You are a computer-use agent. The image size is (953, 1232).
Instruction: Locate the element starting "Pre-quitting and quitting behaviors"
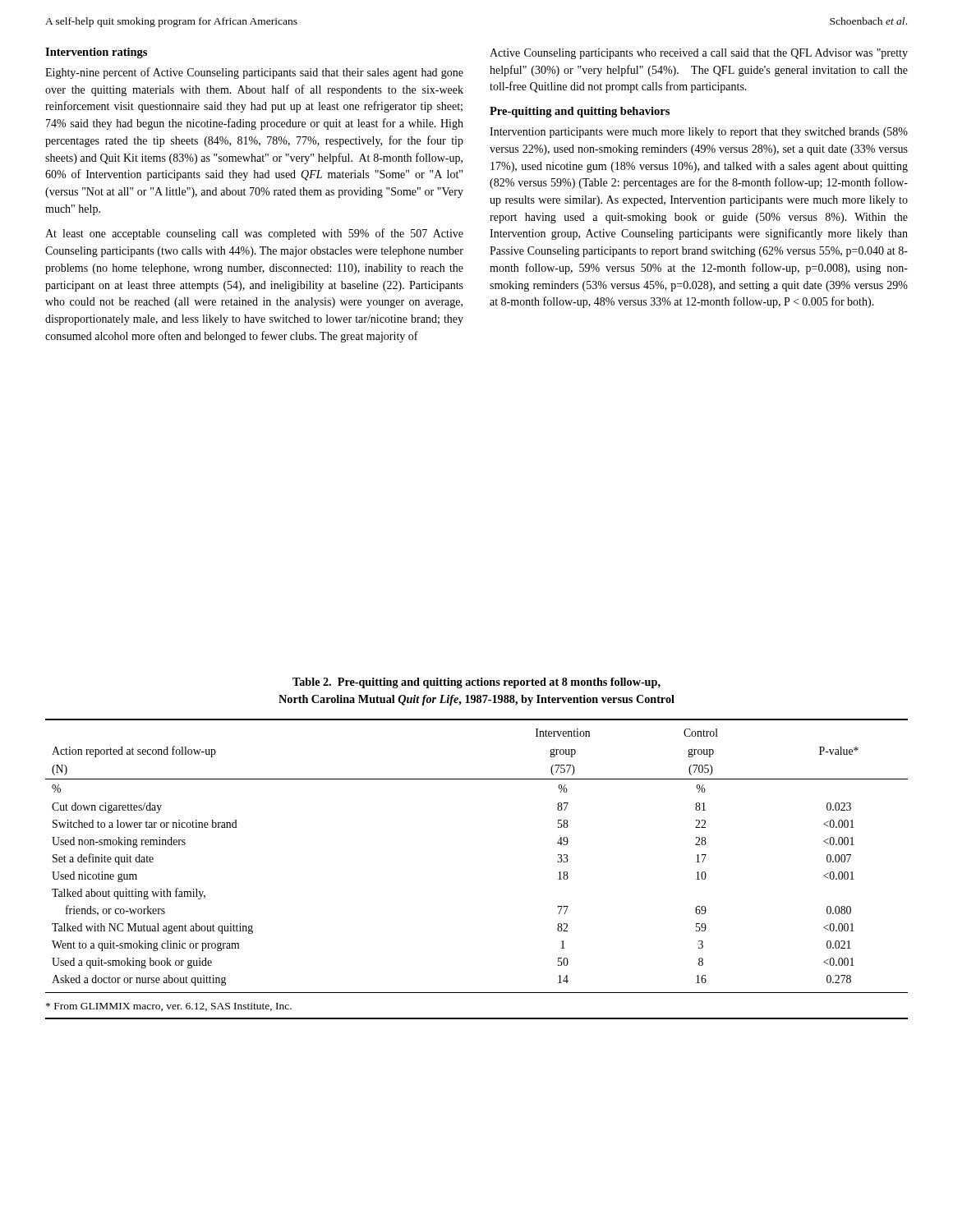[x=580, y=111]
